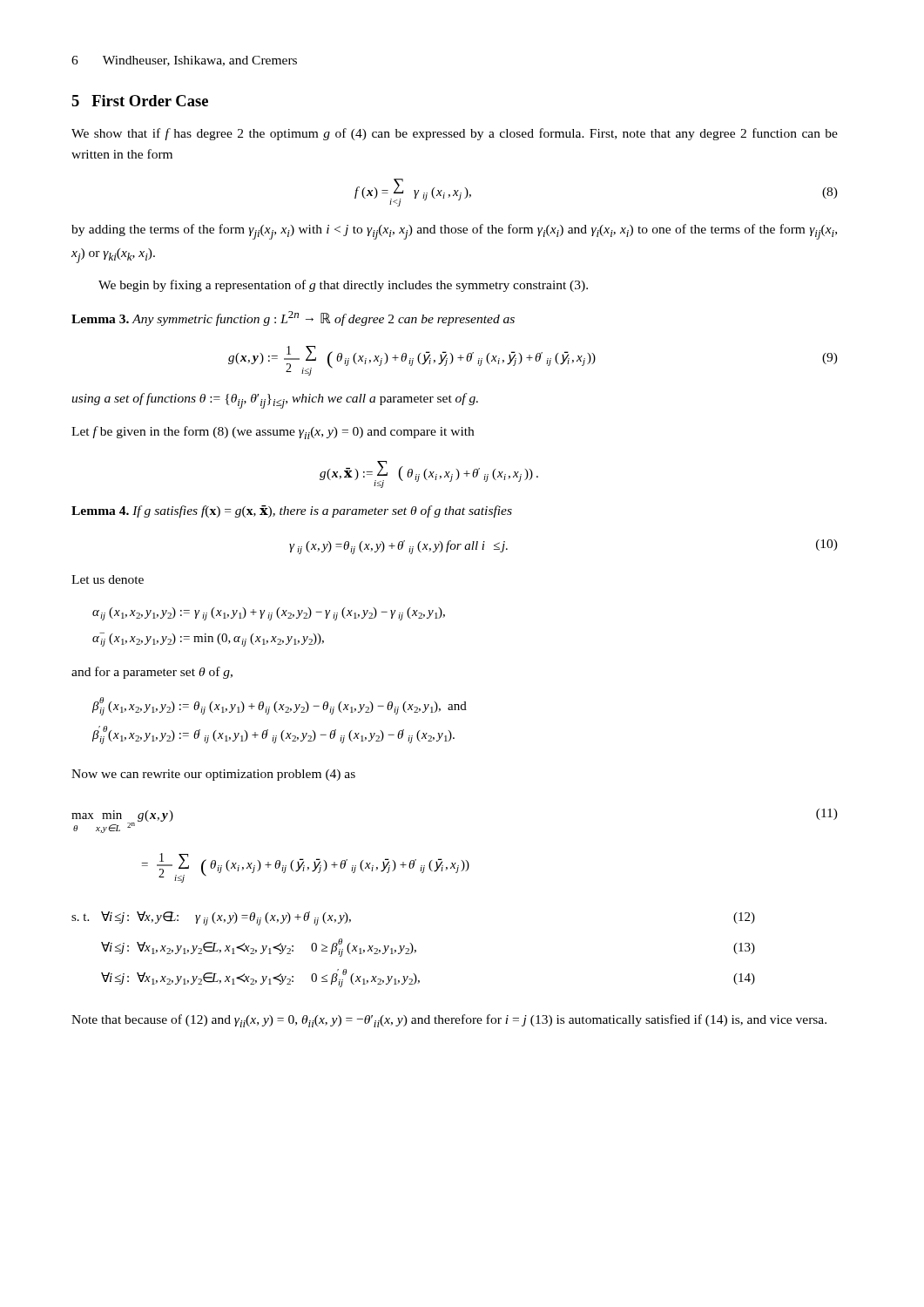This screenshot has width=924, height=1307.
Task: Select the text block that says "Lemma 4. If g satisfies"
Action: (455, 510)
